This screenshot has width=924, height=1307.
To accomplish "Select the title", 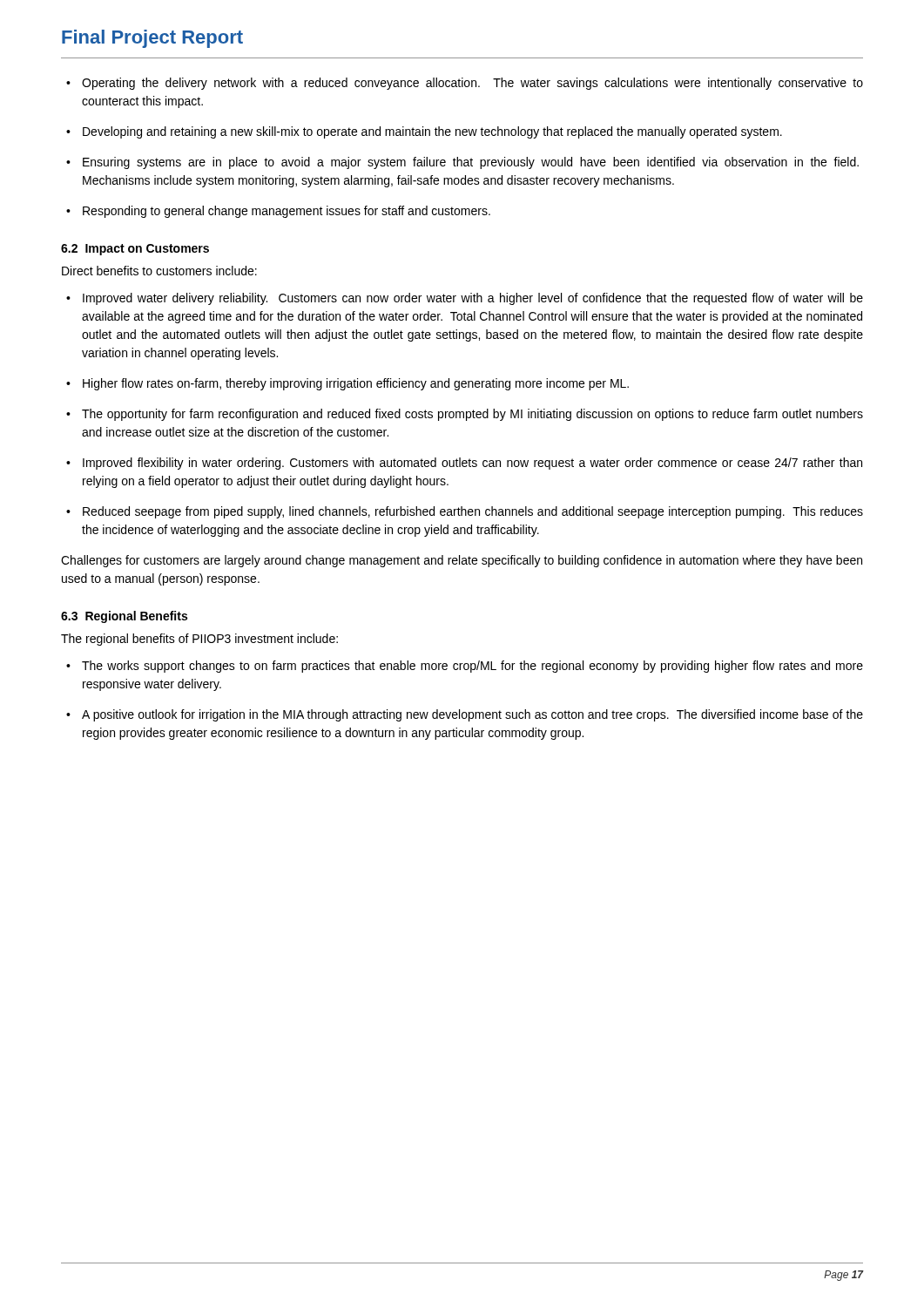I will [x=152, y=37].
